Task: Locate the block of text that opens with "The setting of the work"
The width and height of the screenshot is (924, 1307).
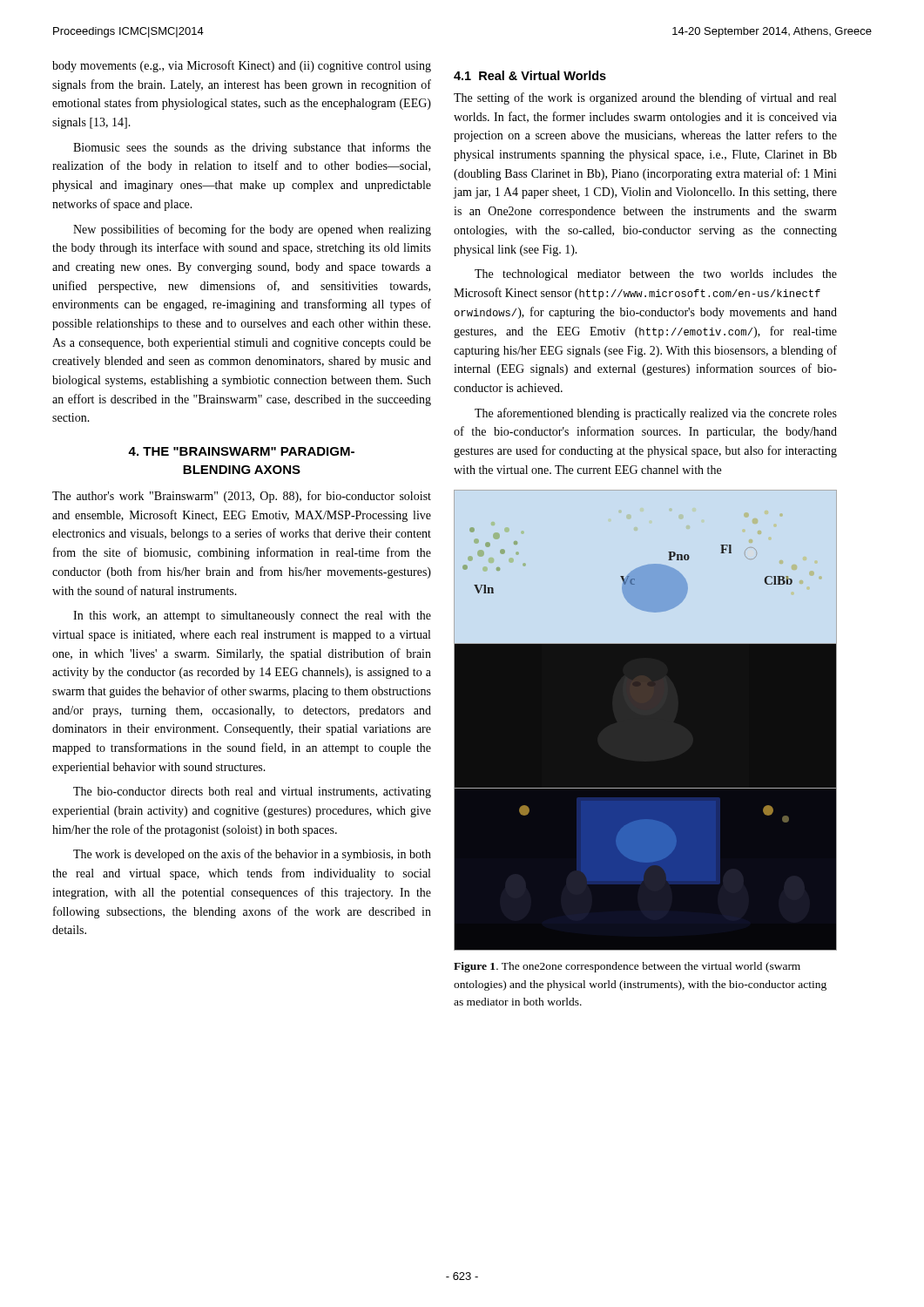Action: (645, 284)
